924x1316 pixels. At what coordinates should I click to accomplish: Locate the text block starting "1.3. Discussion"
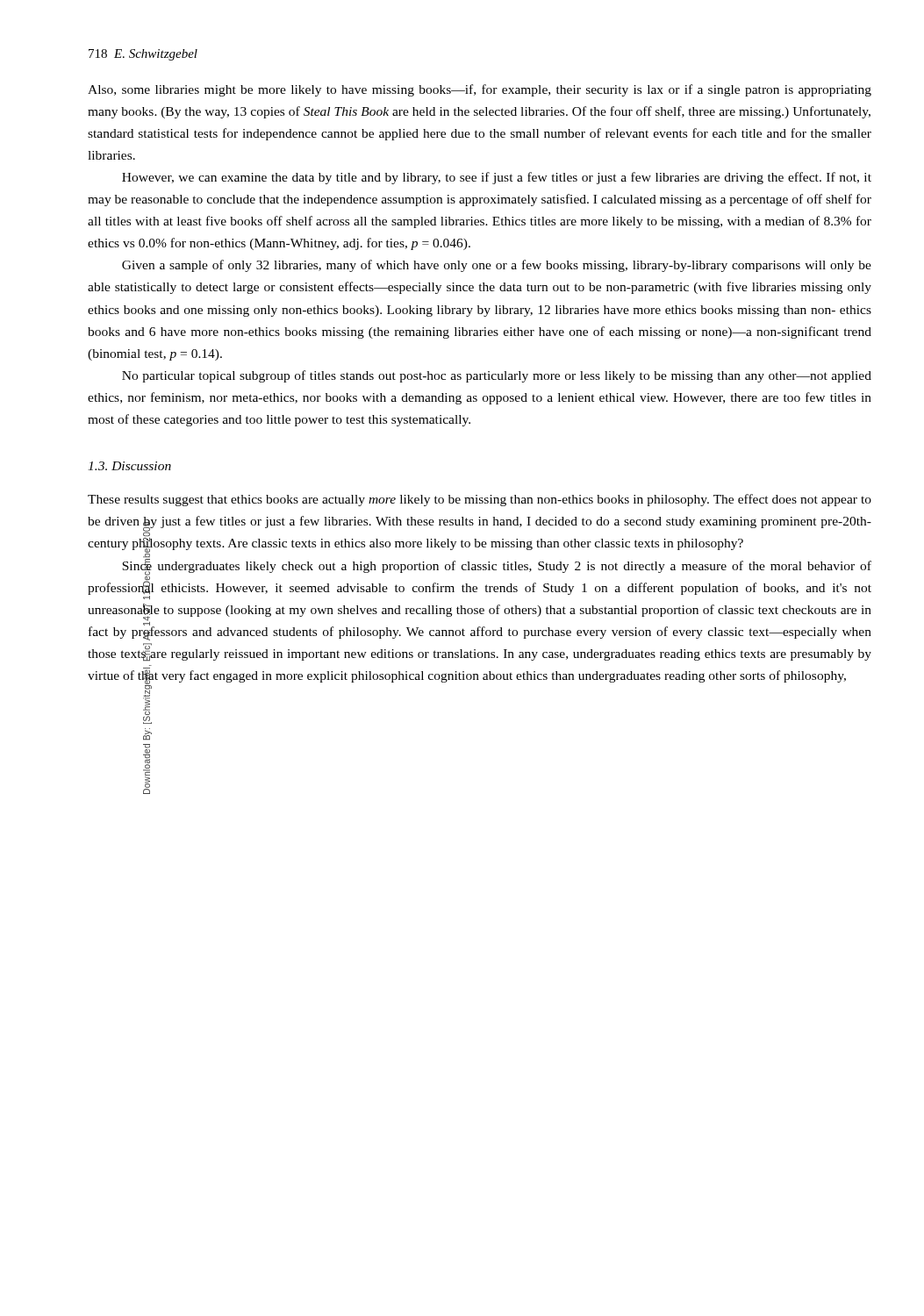[x=129, y=466]
